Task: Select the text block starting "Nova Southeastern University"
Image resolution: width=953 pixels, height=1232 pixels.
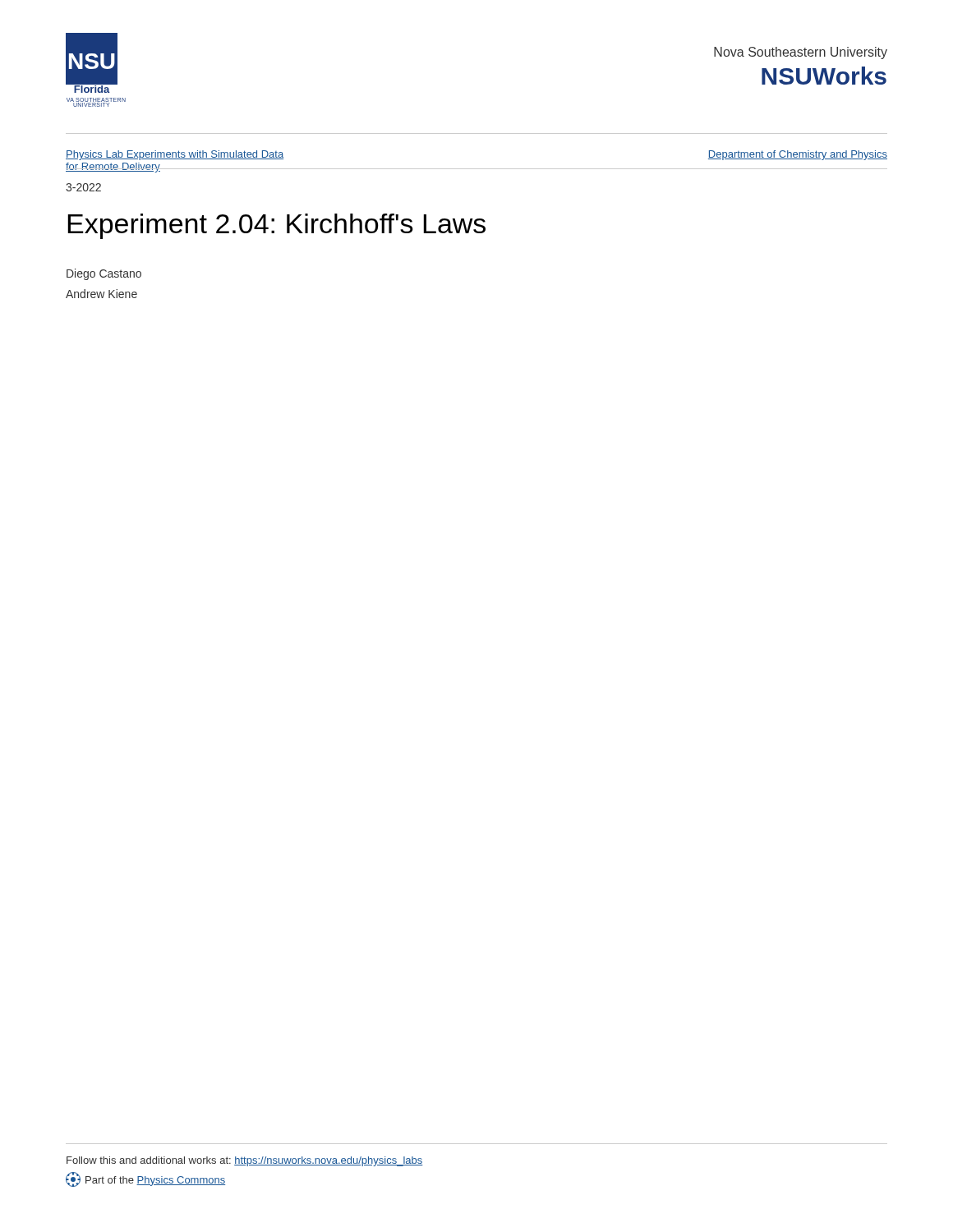Action: (800, 52)
